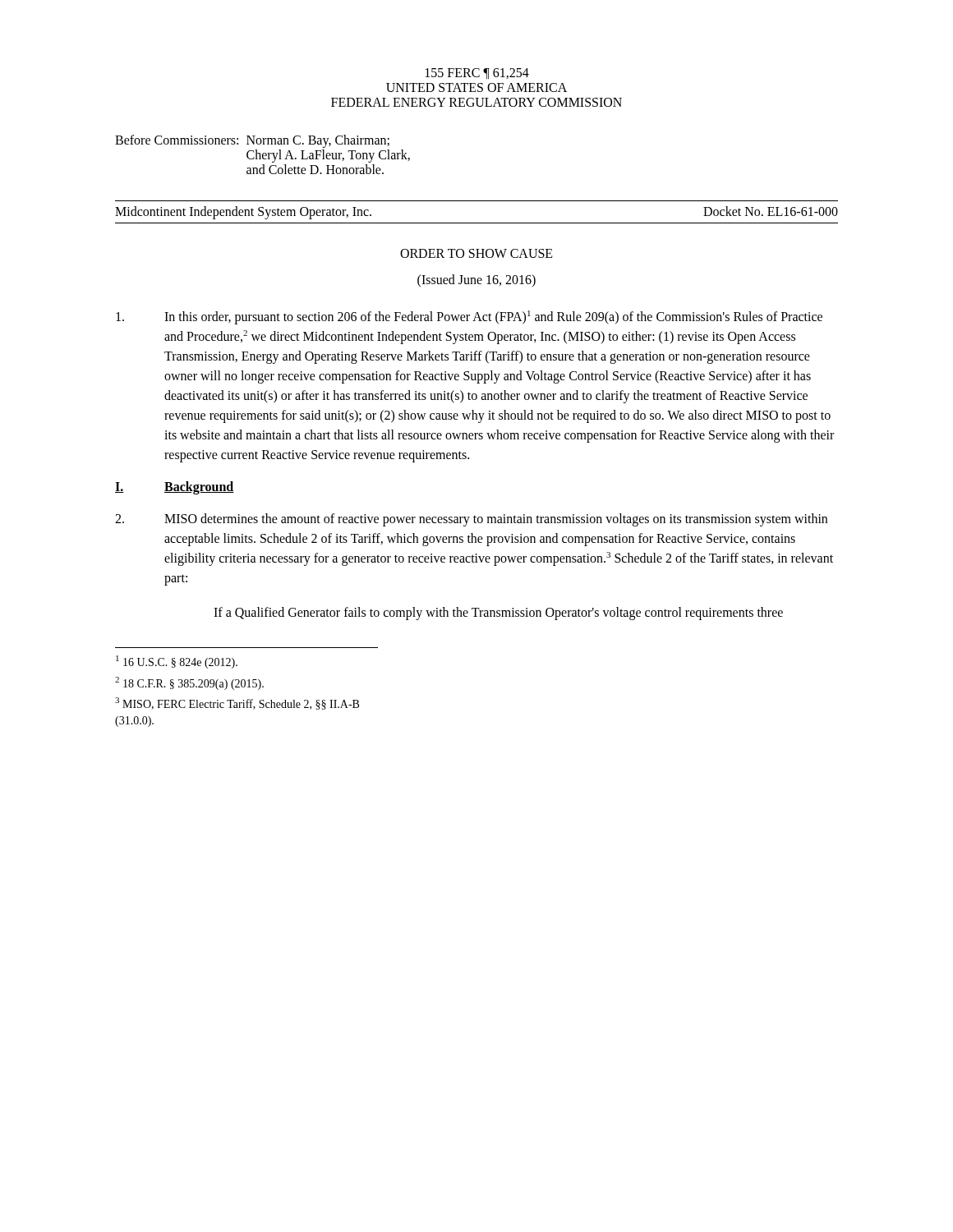
Task: Navigate to the block starting "Before Commissioners: Norman C. Bay, Chairman; Cheryl A."
Action: coord(263,155)
